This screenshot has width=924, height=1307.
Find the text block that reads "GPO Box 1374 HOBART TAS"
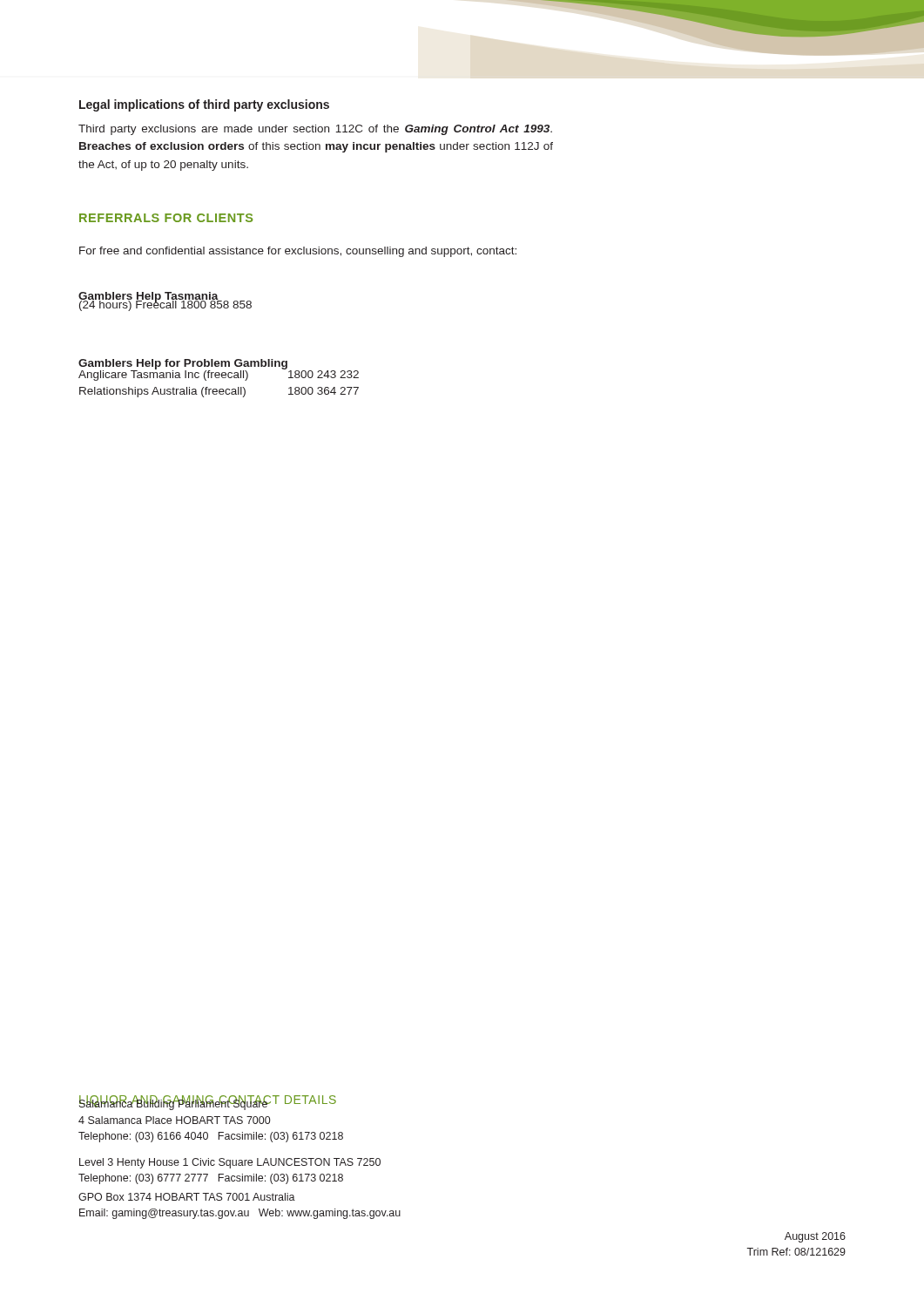[x=240, y=1205]
